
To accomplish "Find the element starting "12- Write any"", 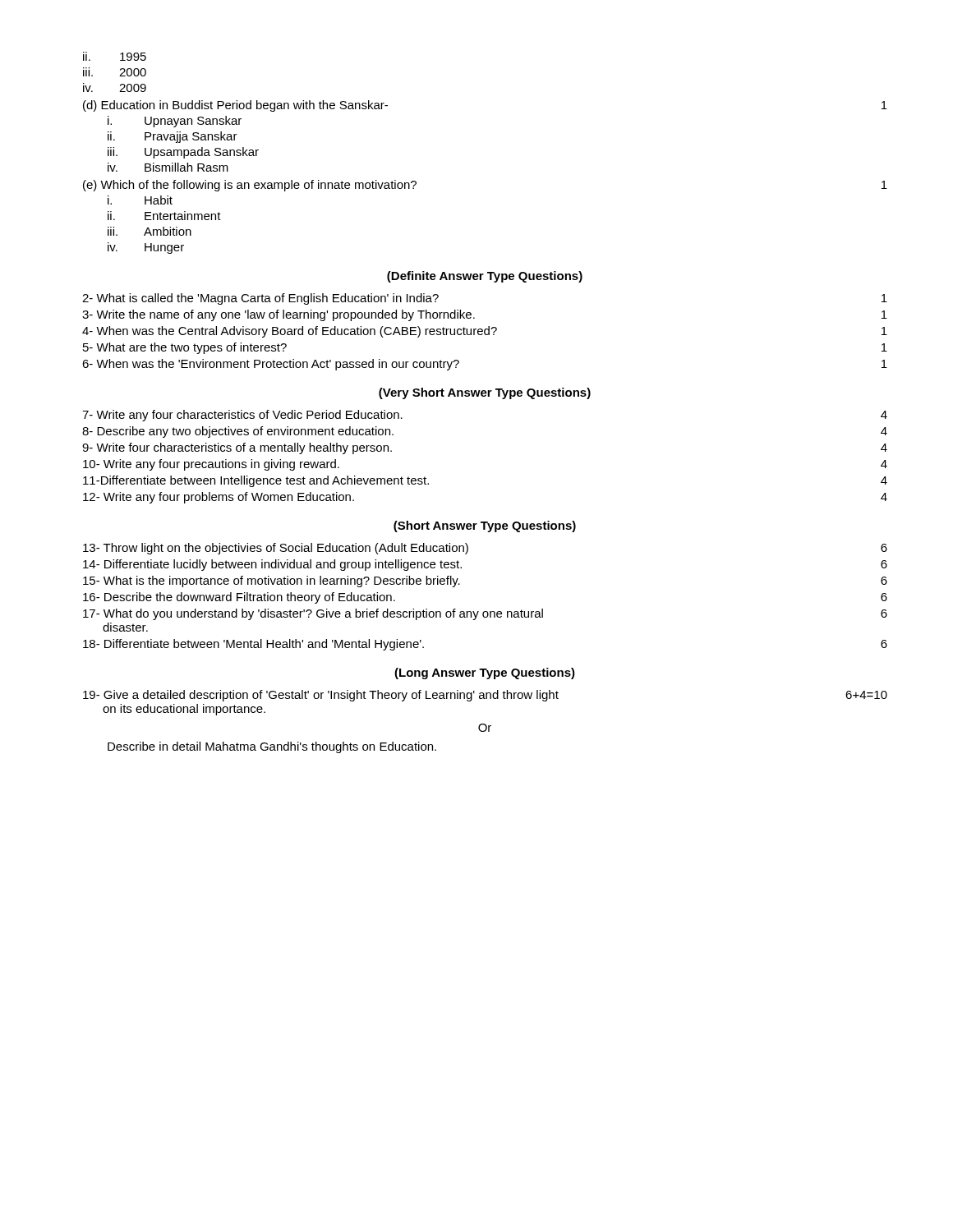I will (x=222, y=497).
